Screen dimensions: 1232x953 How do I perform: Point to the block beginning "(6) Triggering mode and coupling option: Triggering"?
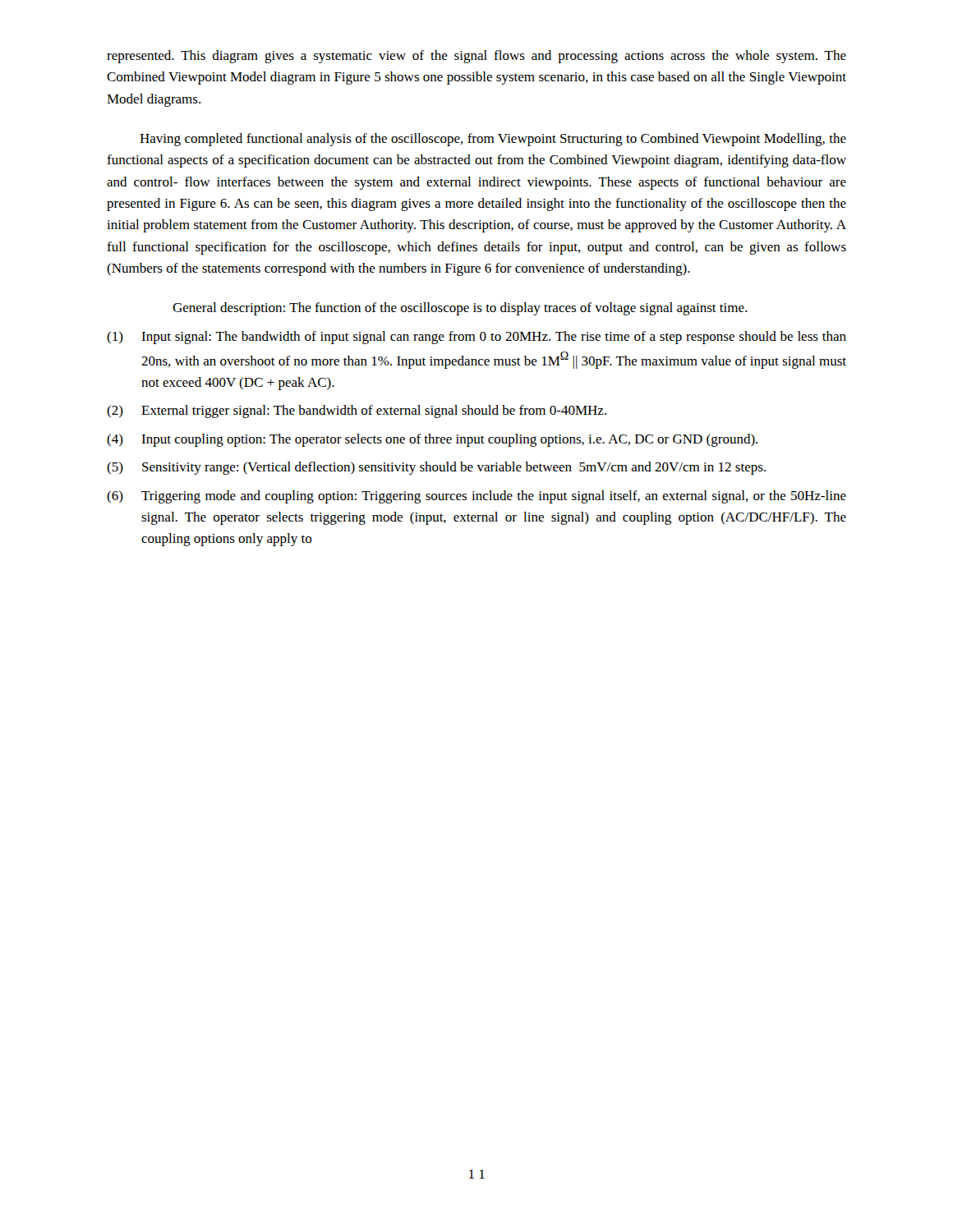(476, 518)
